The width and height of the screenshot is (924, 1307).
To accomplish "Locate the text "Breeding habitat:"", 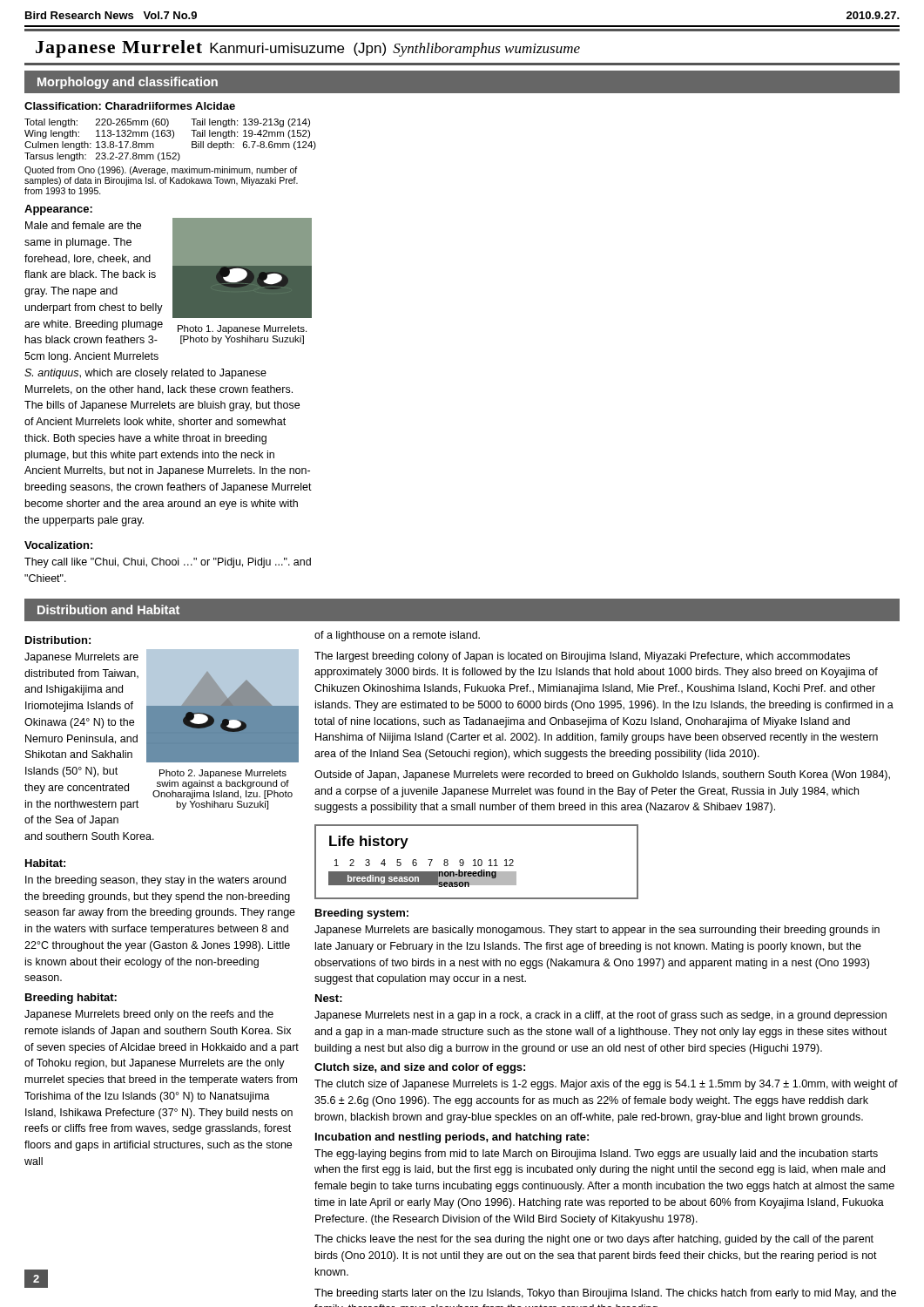I will click(71, 997).
